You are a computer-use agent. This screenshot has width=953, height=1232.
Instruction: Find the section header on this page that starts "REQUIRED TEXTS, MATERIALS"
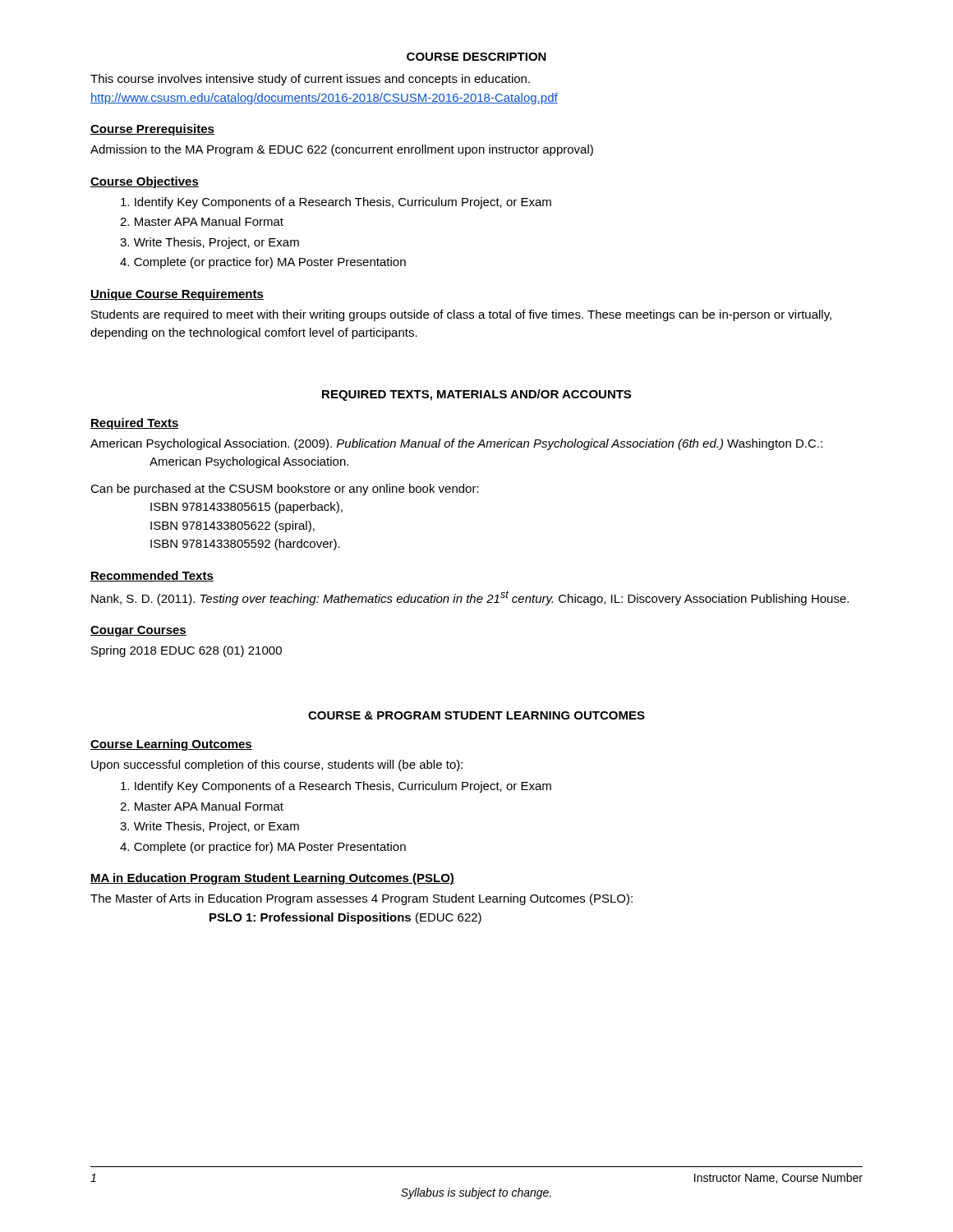(x=476, y=393)
